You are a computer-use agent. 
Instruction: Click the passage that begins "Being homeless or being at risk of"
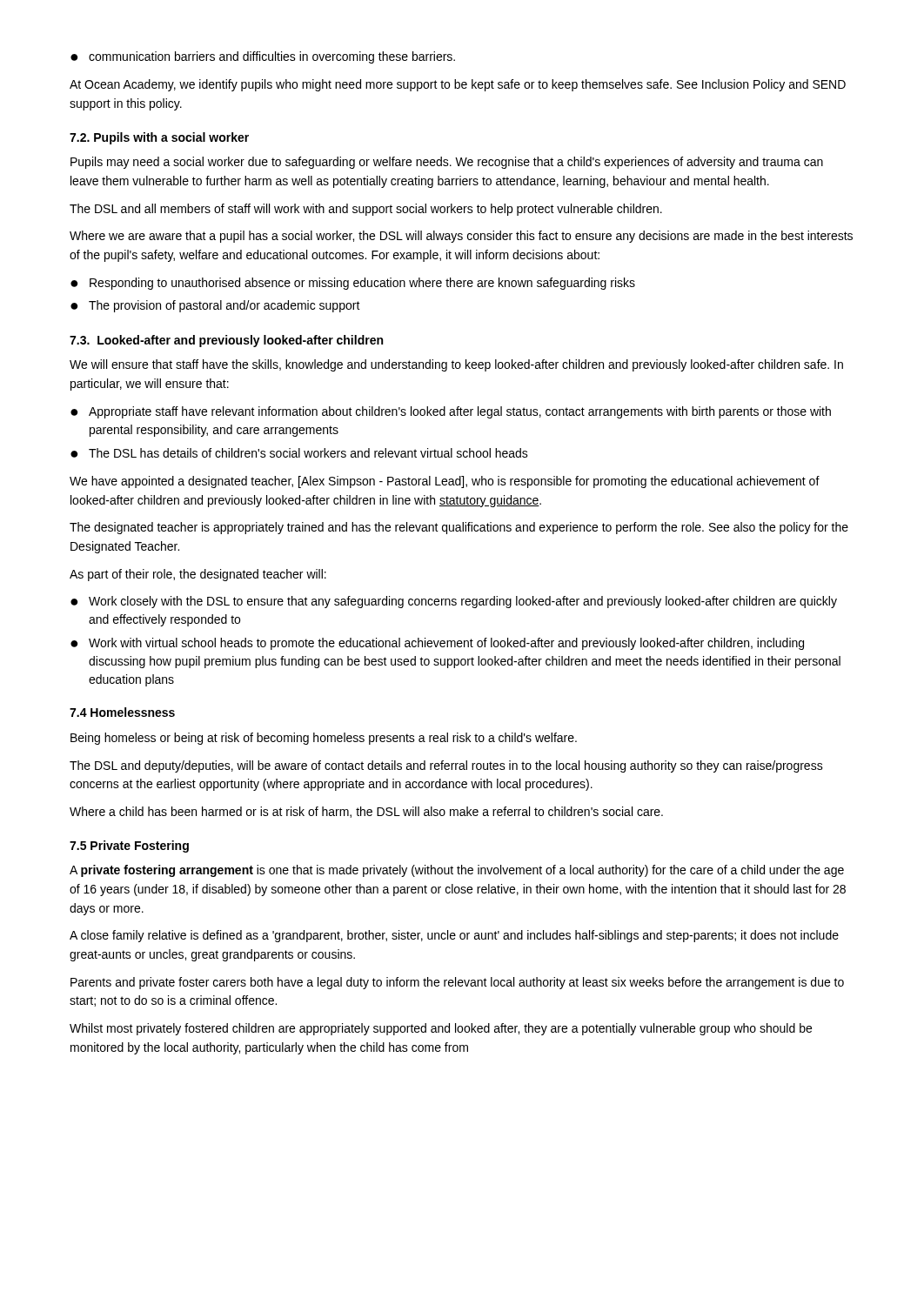click(324, 738)
